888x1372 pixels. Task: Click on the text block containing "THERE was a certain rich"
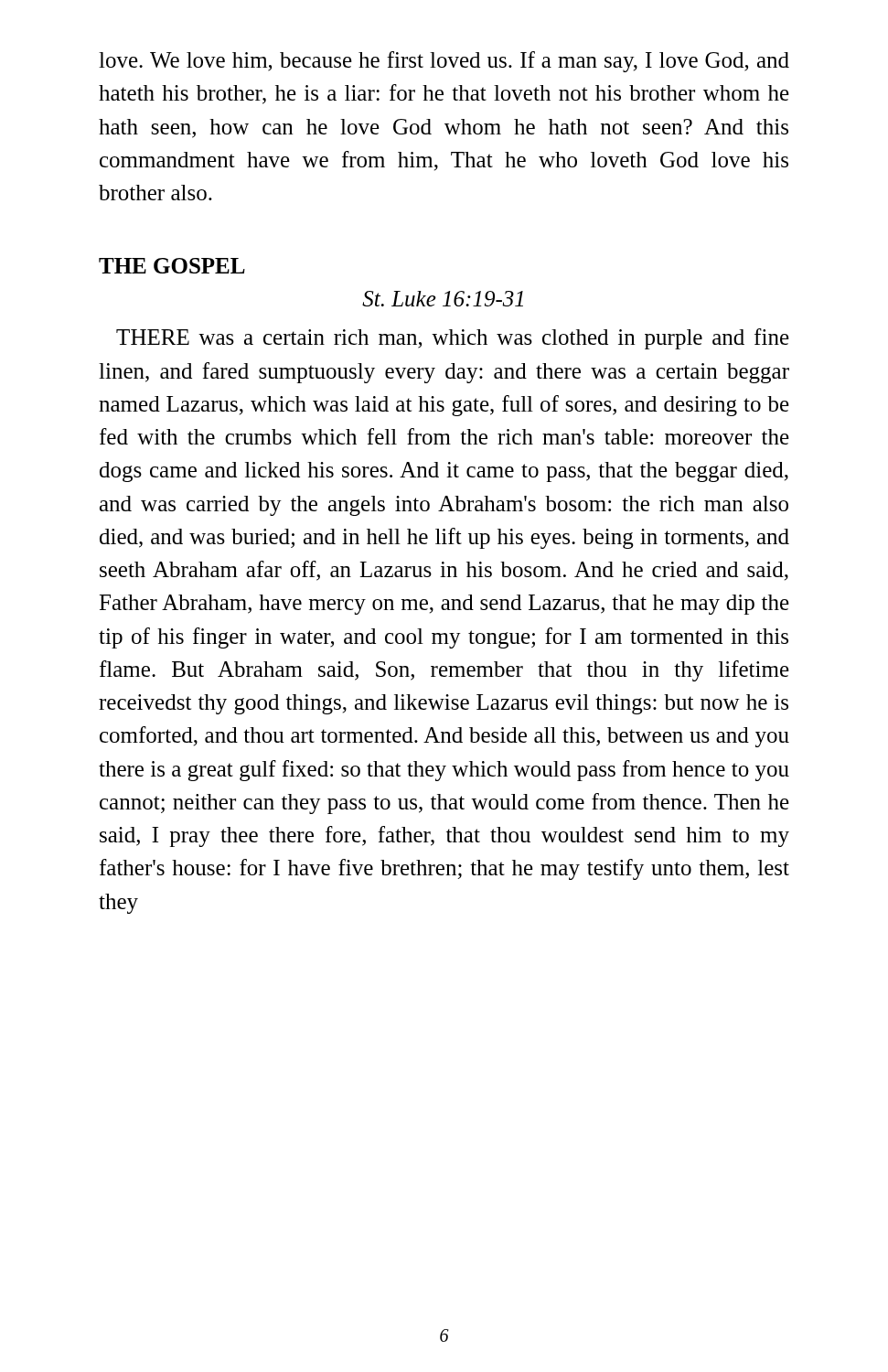444,619
